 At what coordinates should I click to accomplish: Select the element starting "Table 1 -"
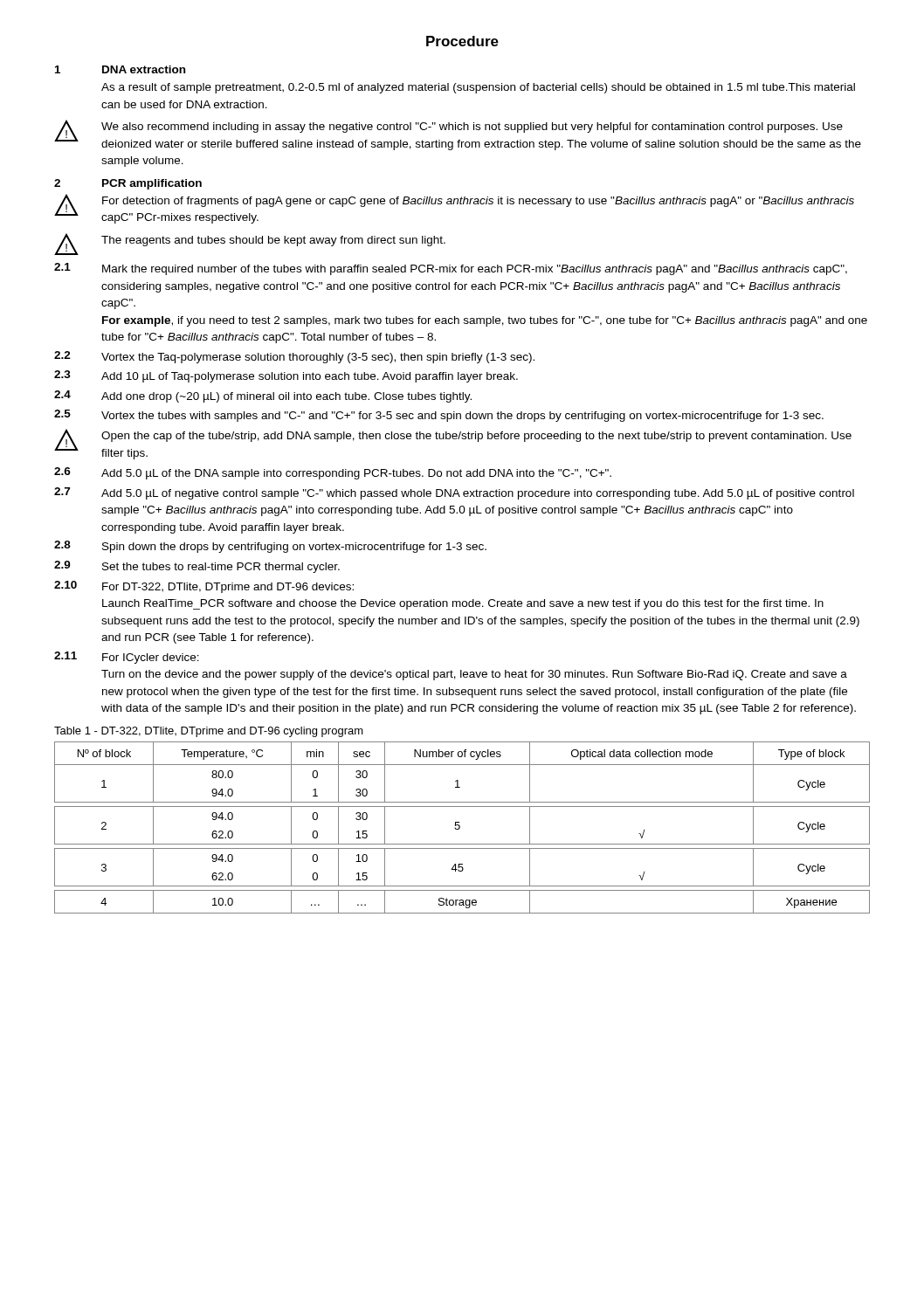click(x=209, y=731)
